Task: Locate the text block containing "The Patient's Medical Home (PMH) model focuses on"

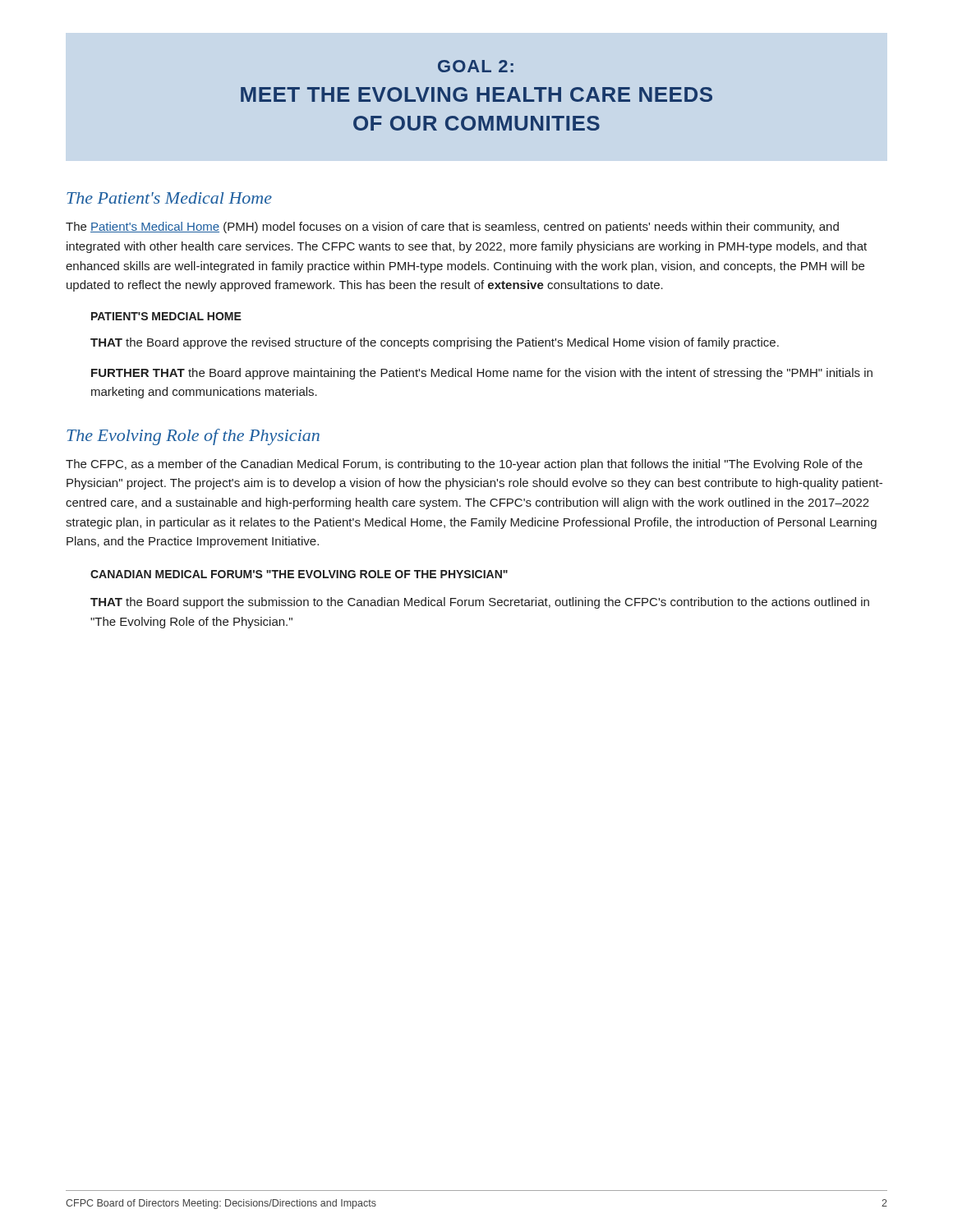Action: (x=466, y=256)
